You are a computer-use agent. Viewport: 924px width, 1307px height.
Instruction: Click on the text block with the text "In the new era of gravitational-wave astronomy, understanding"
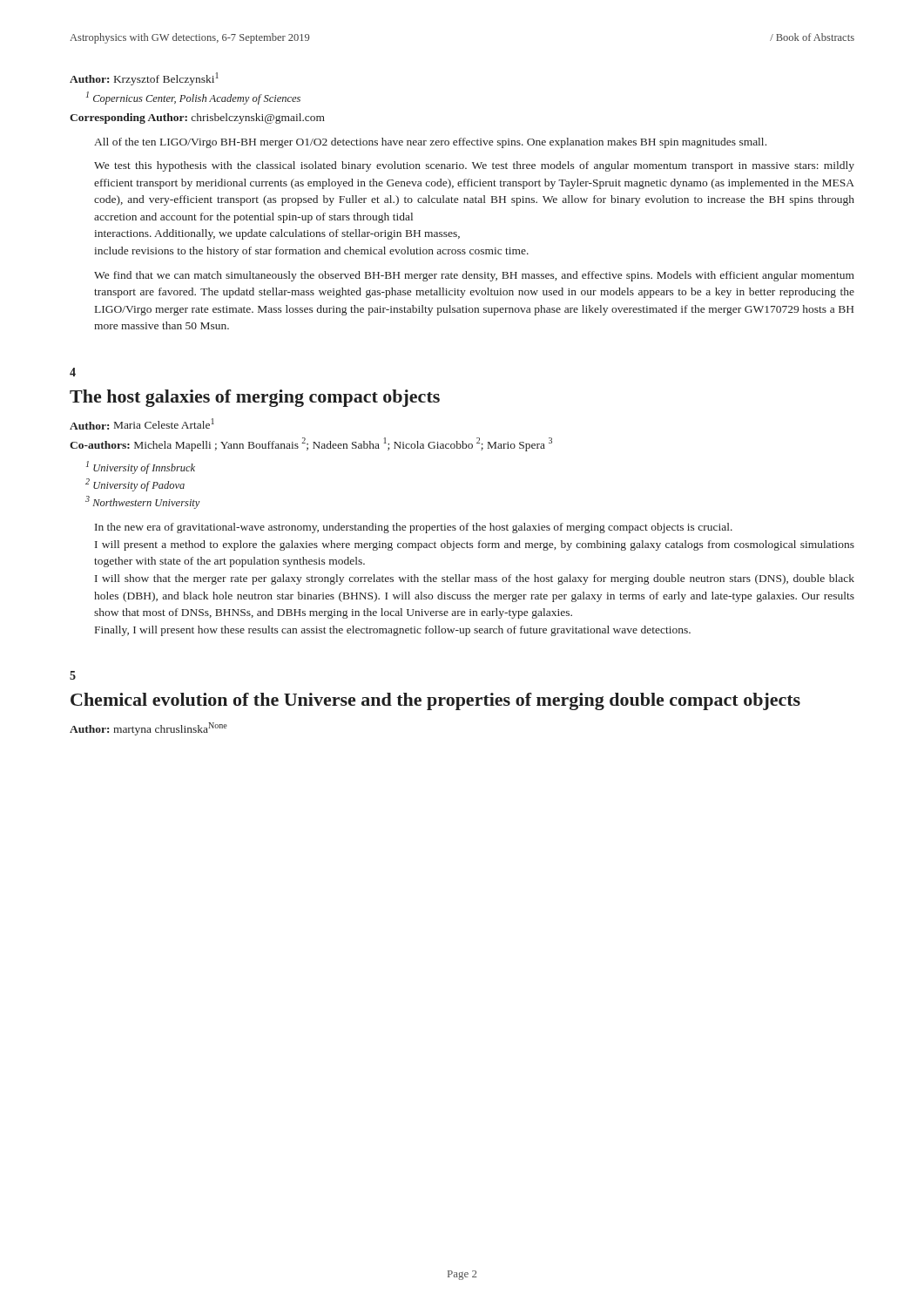pos(474,578)
